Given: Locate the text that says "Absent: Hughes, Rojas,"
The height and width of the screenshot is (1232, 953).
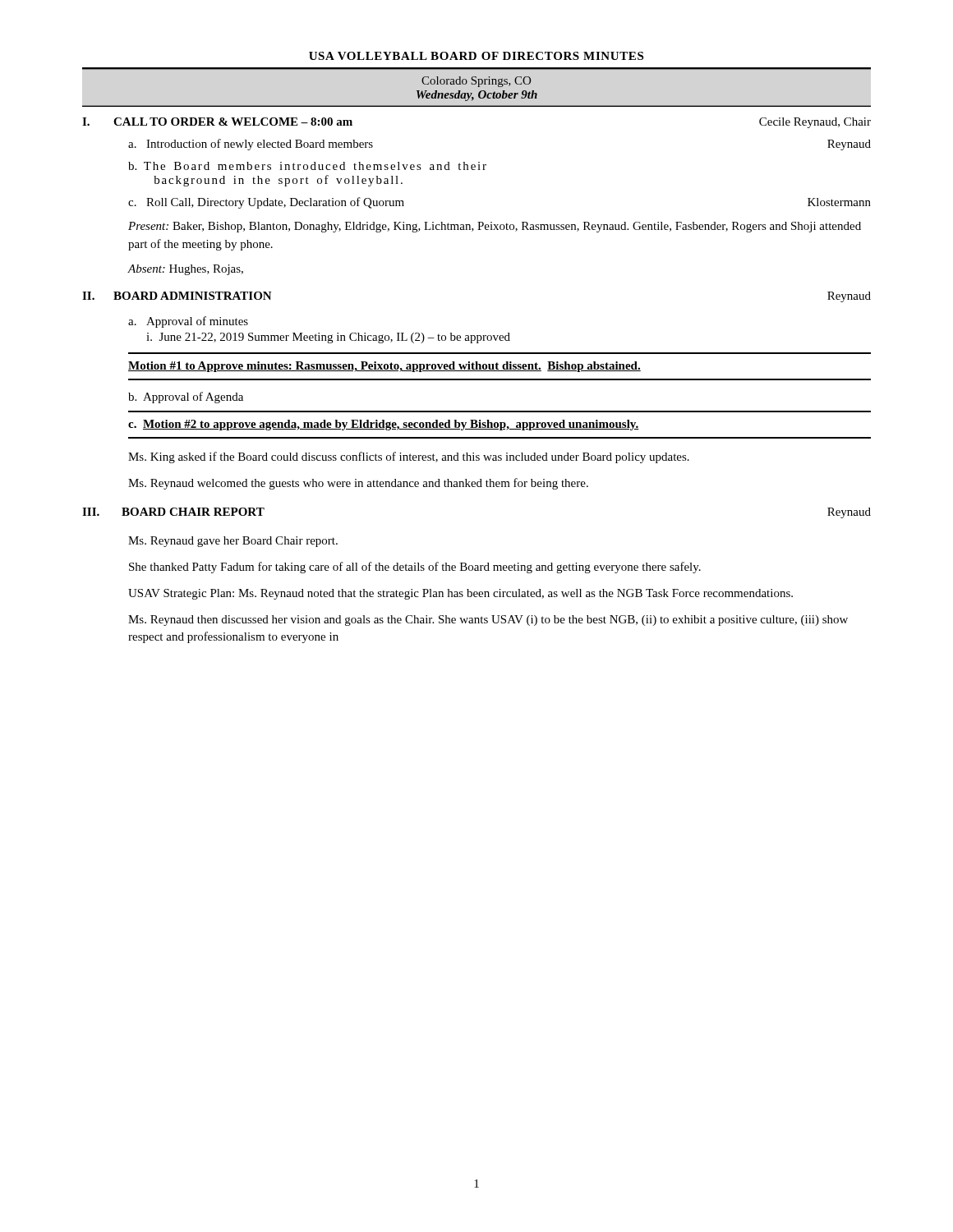Looking at the screenshot, I should (x=186, y=268).
